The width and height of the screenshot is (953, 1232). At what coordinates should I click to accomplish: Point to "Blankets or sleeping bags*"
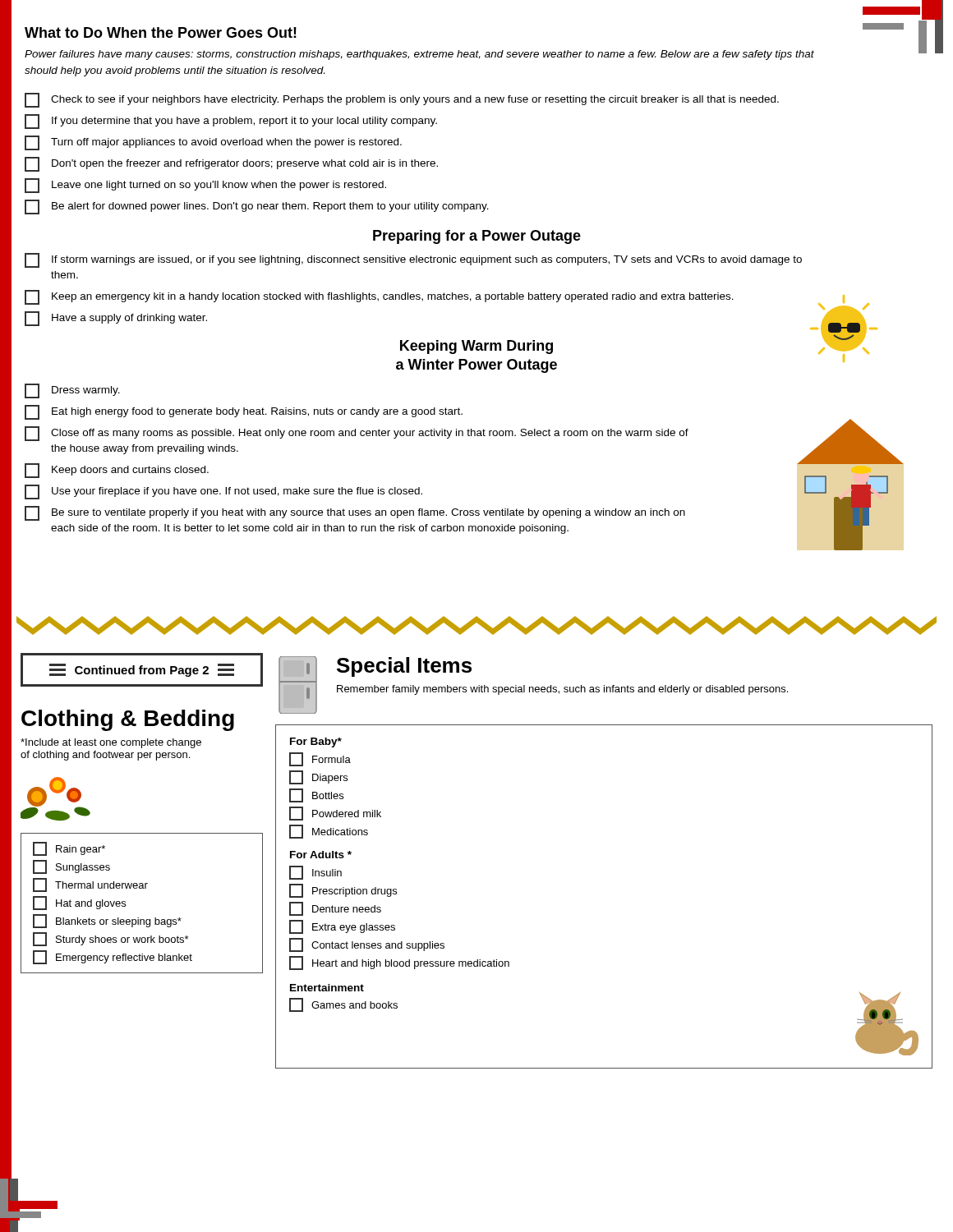pyautogui.click(x=107, y=921)
